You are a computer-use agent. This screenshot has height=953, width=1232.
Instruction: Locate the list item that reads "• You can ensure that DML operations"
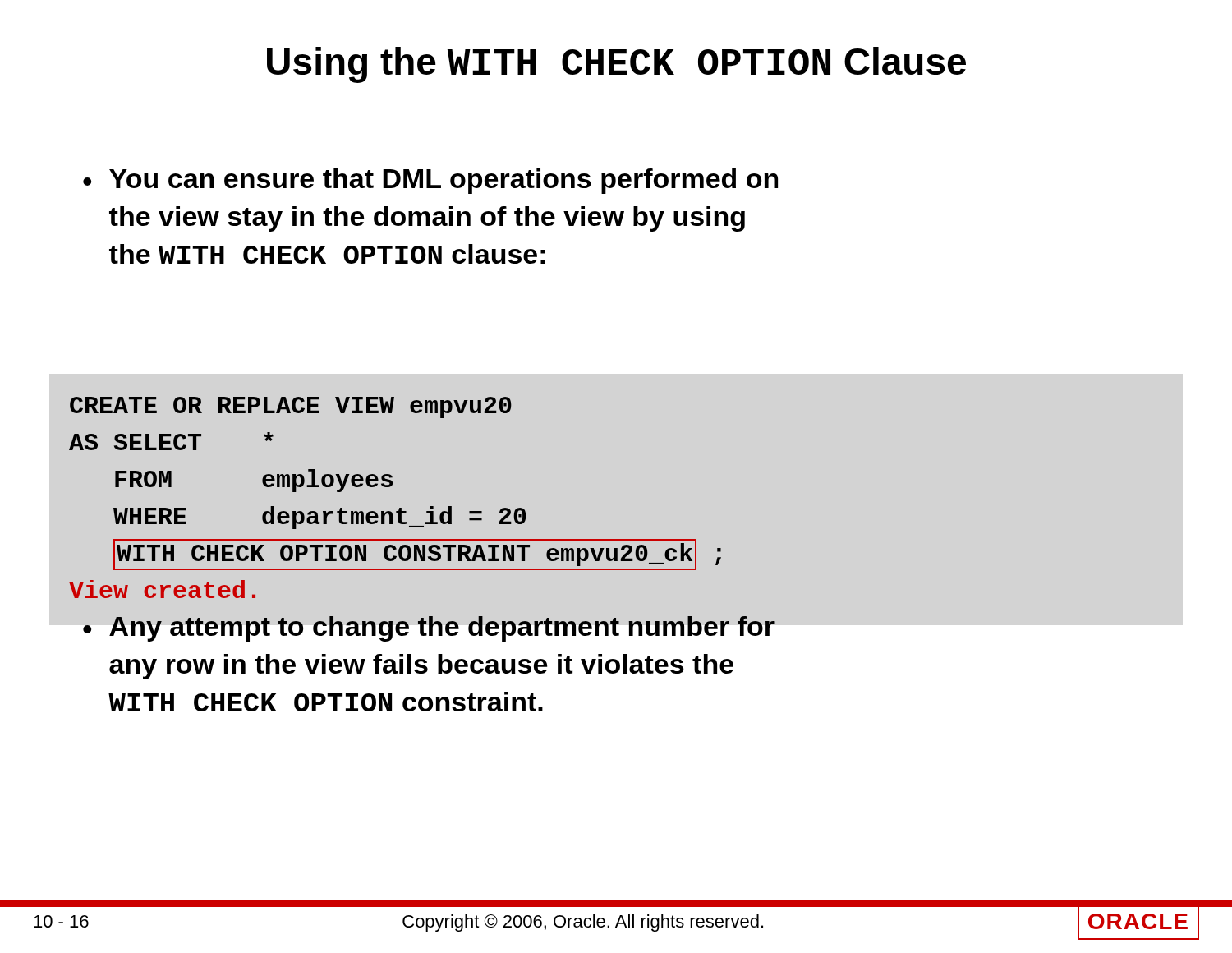click(624, 218)
